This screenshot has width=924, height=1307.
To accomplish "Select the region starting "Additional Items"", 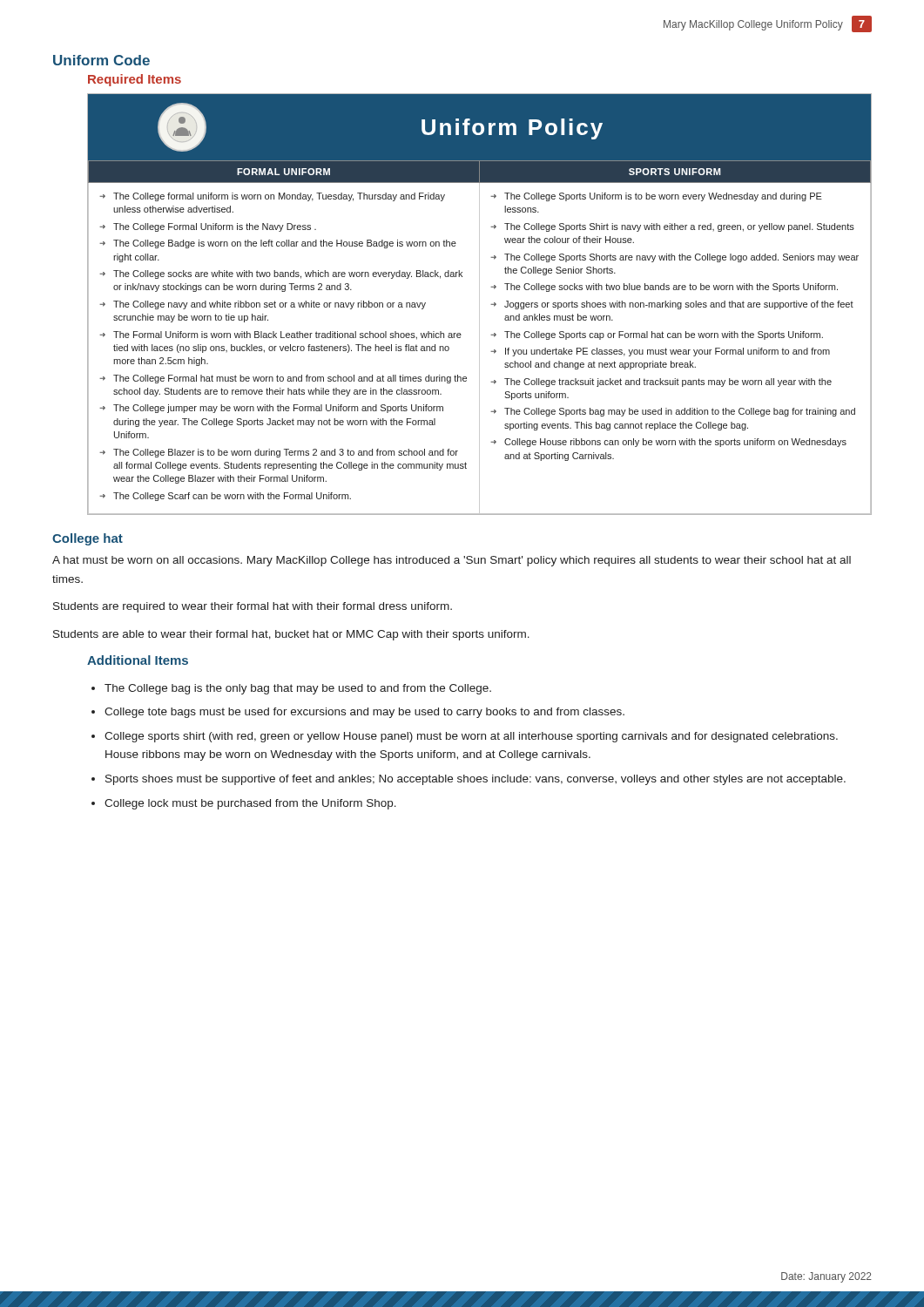I will tap(138, 660).
